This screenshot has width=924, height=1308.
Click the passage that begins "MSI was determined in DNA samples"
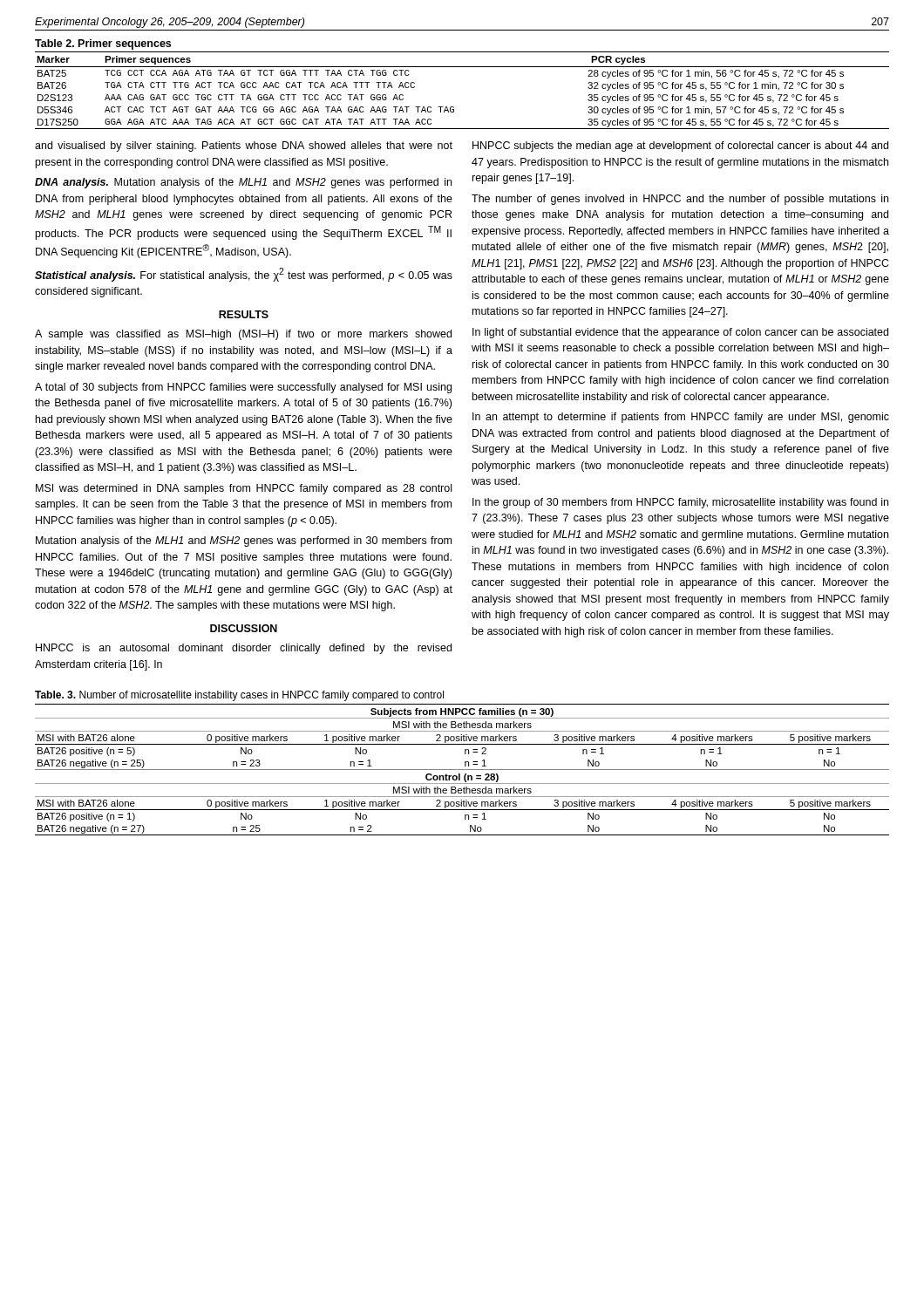click(244, 505)
